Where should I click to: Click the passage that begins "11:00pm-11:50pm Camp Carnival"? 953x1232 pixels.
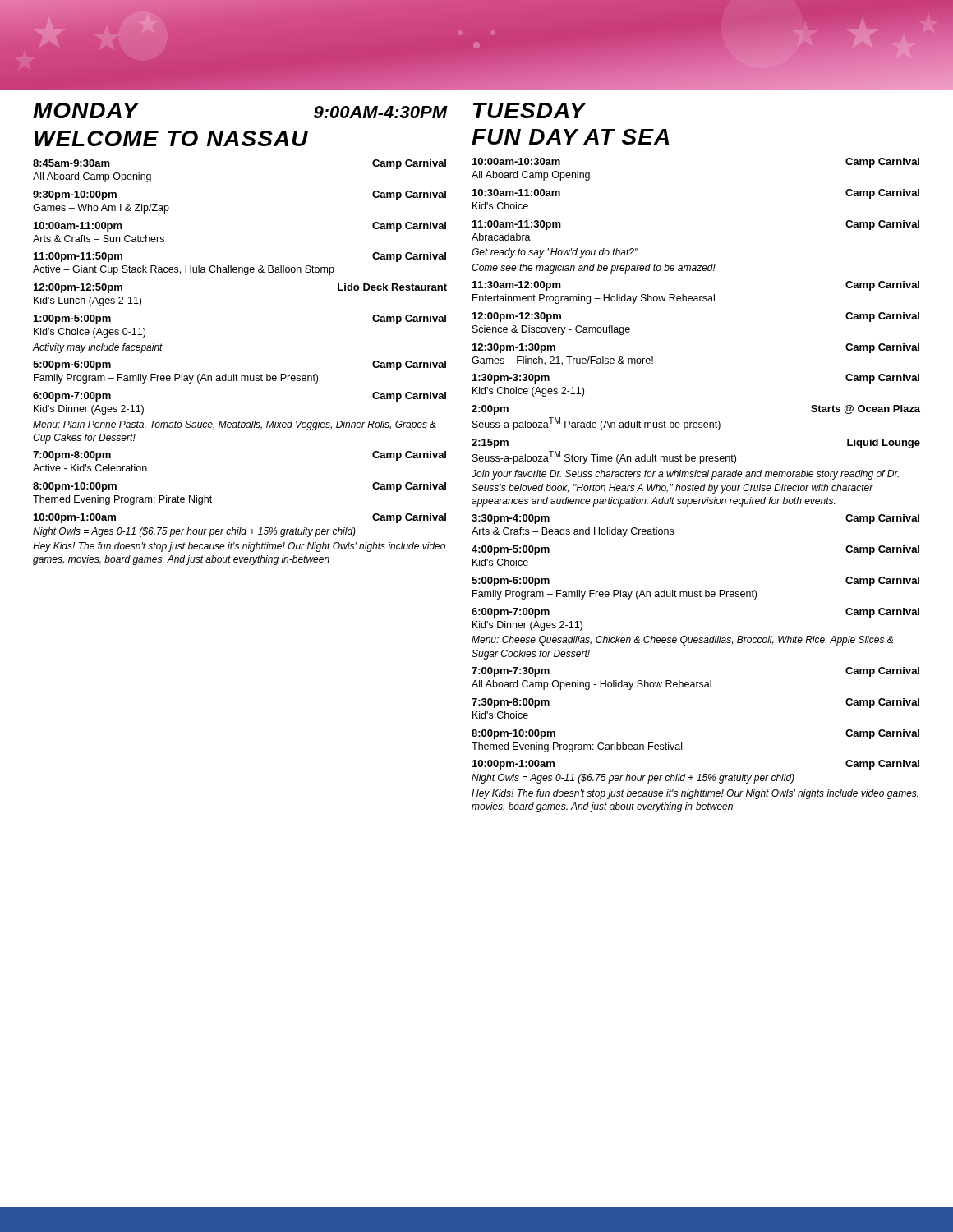tap(240, 264)
